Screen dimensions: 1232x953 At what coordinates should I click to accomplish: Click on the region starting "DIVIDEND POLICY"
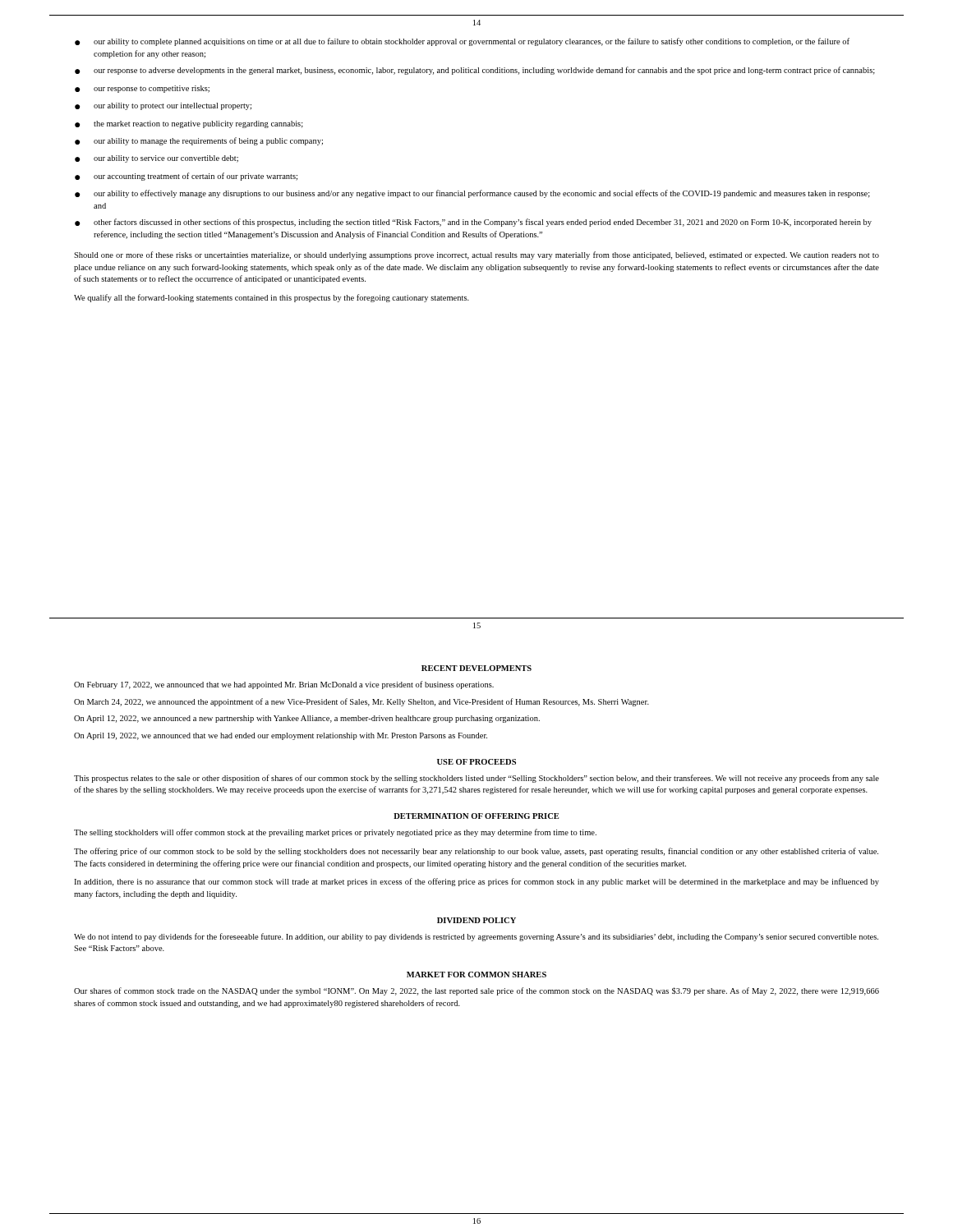[x=476, y=920]
